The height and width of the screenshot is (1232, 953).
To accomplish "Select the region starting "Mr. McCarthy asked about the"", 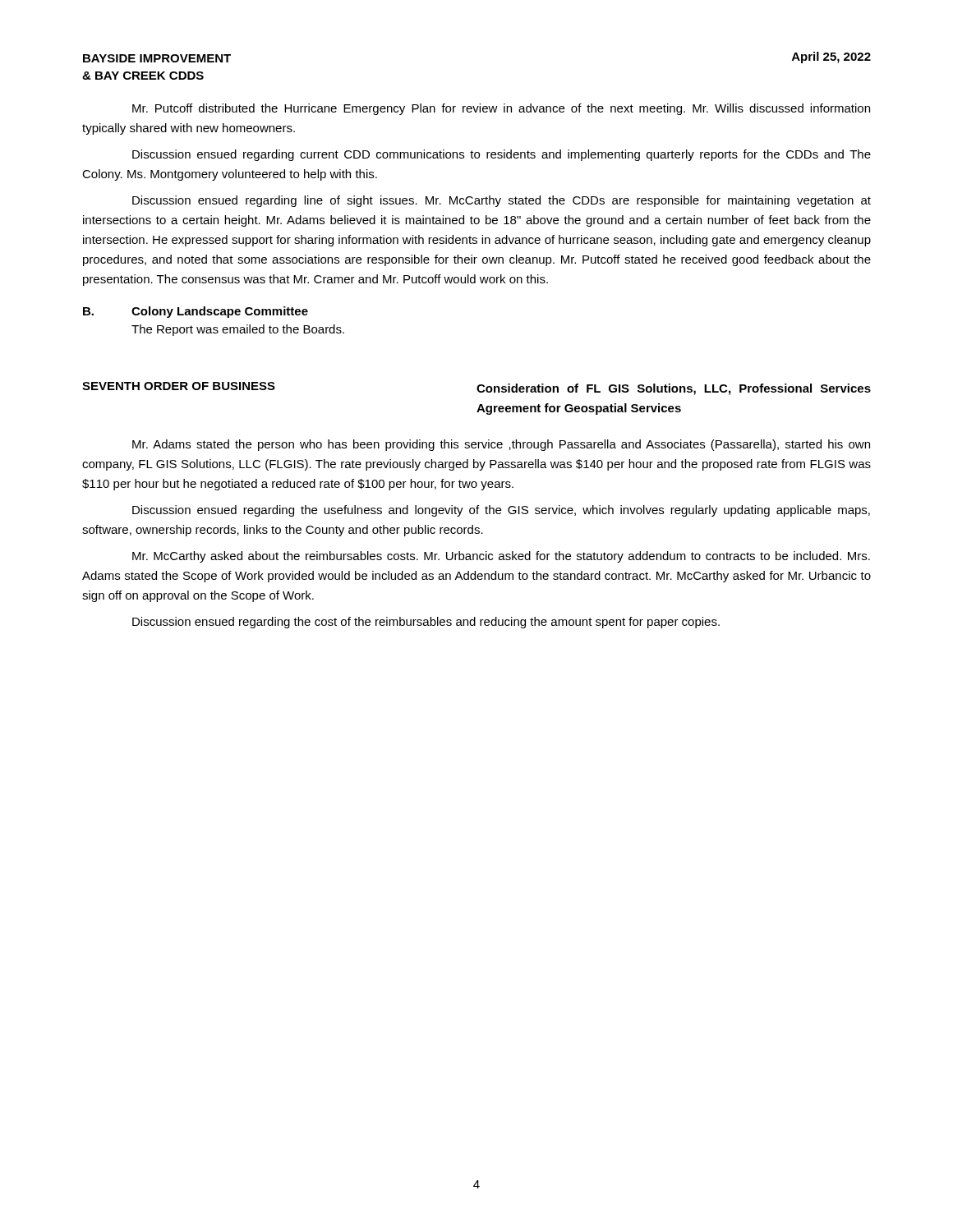I will pyautogui.click(x=476, y=575).
